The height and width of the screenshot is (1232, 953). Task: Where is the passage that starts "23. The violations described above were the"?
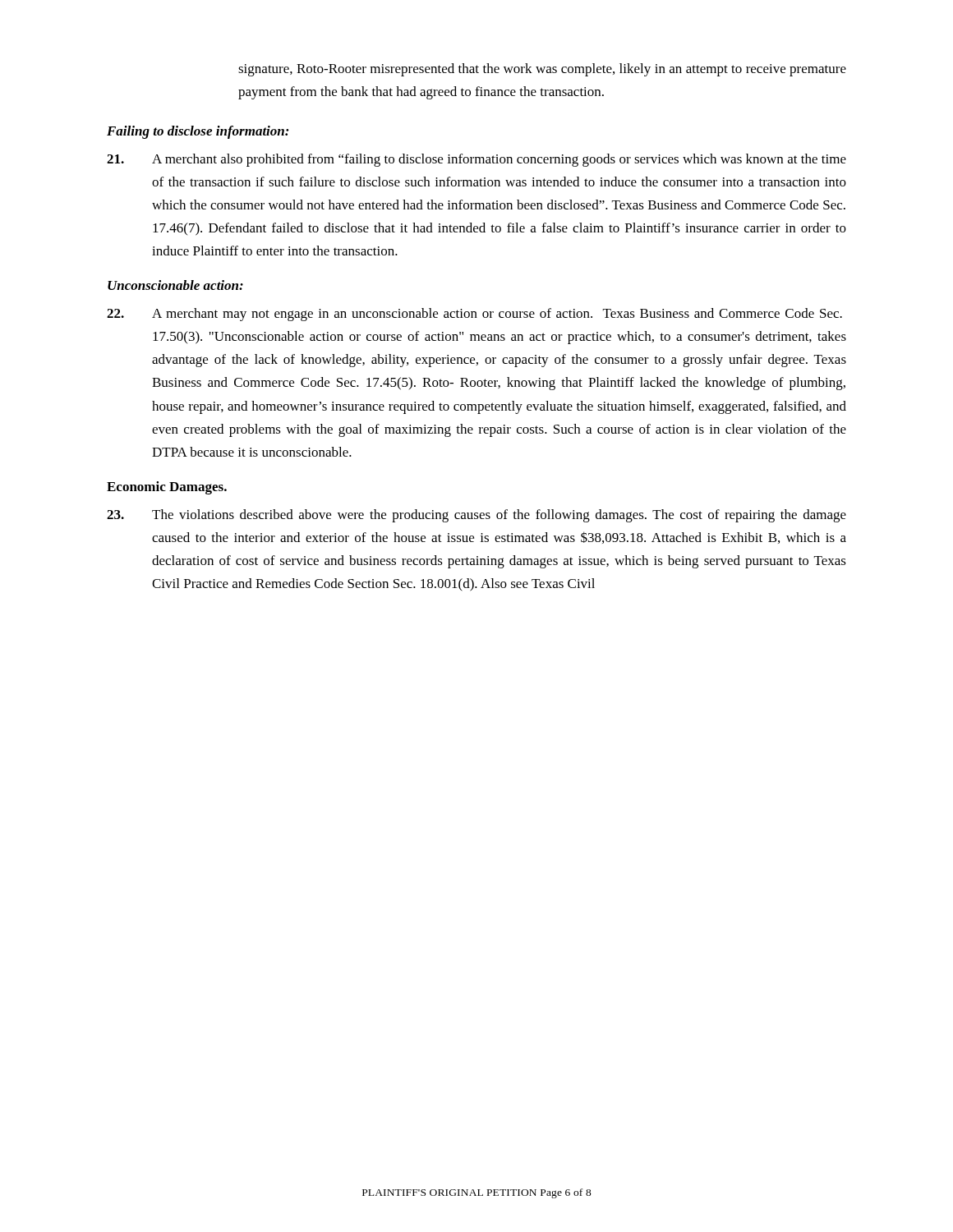pyautogui.click(x=476, y=549)
